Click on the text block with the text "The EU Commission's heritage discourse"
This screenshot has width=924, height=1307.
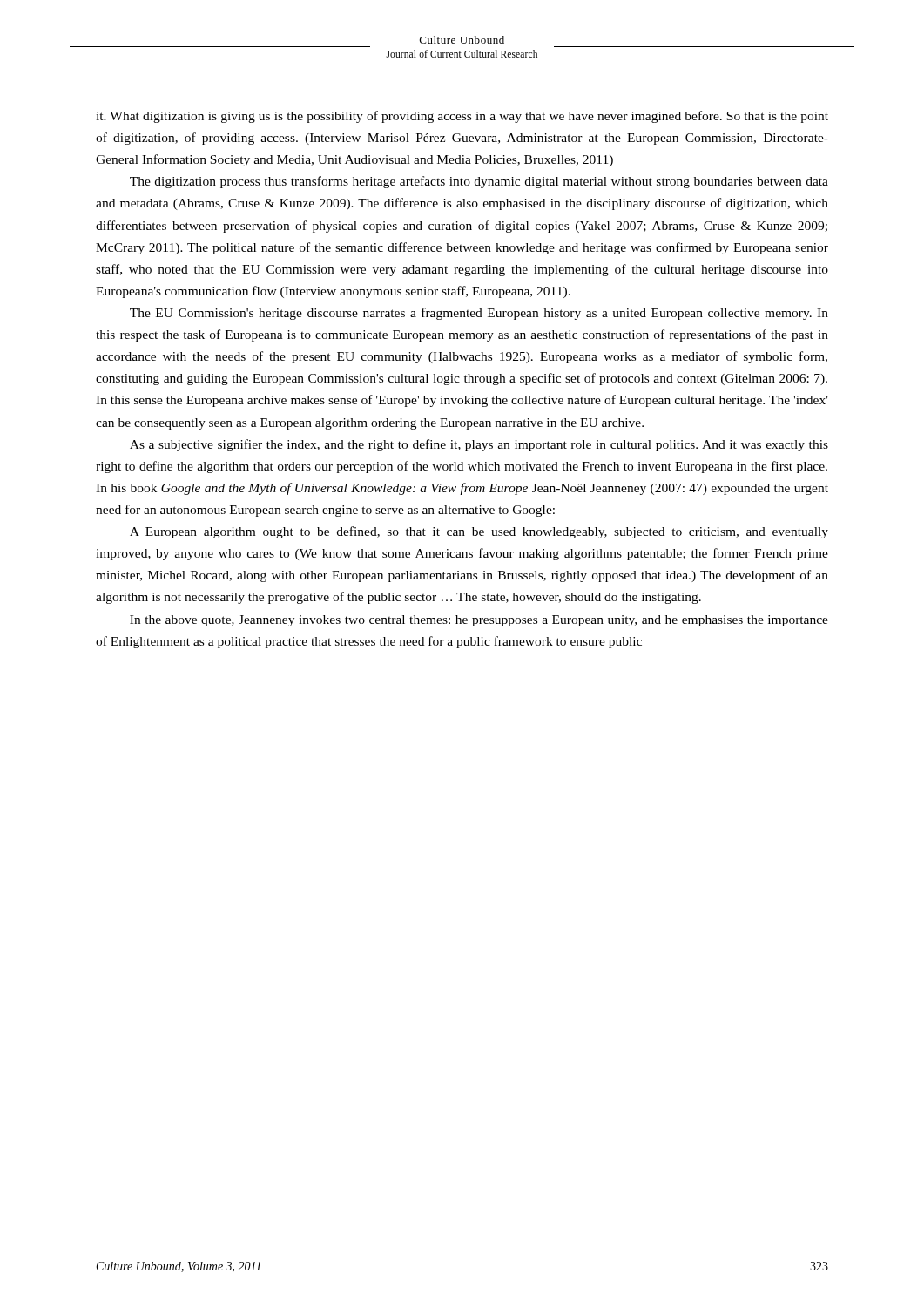[462, 367]
